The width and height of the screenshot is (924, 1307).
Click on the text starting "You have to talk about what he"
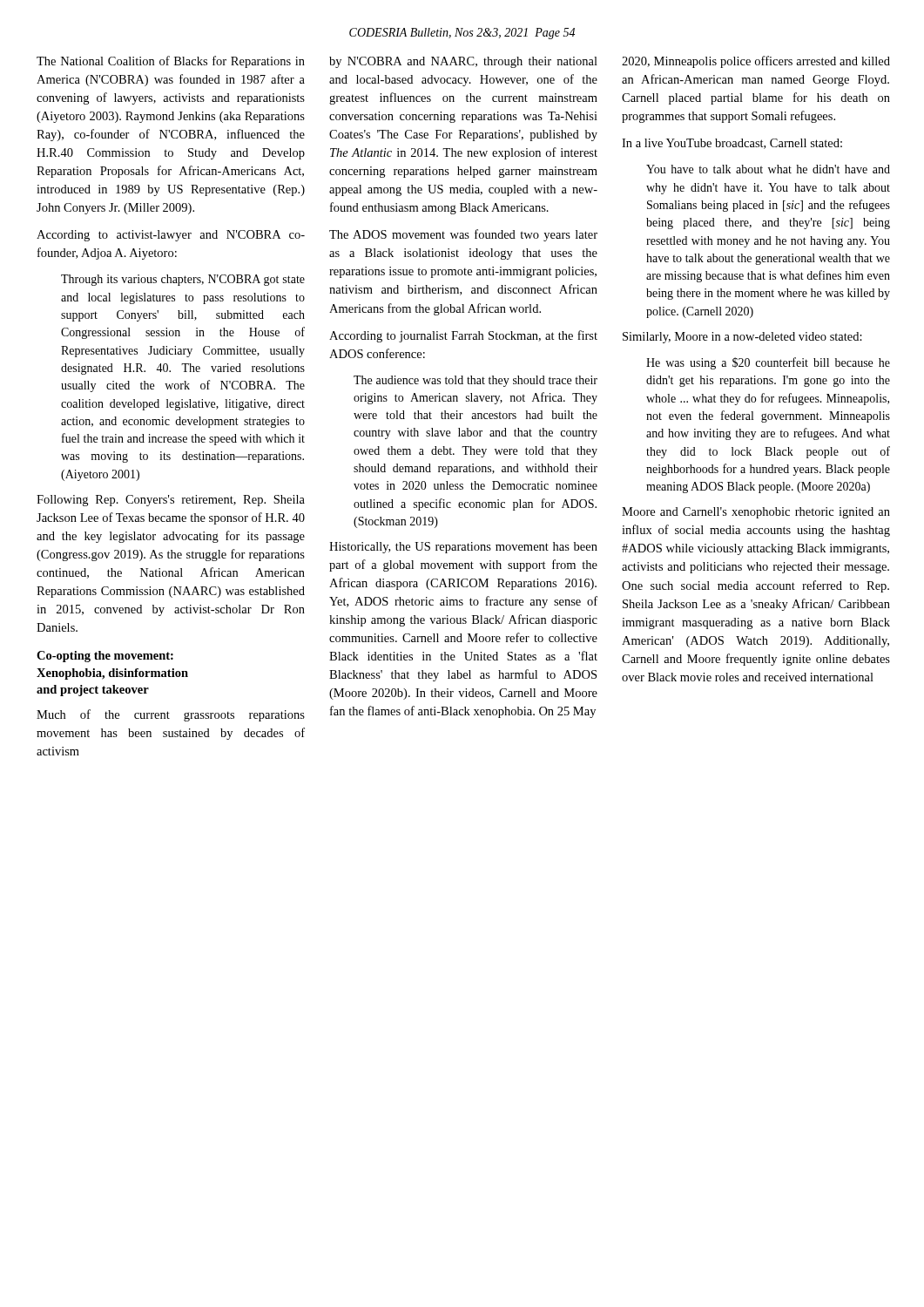coord(768,241)
